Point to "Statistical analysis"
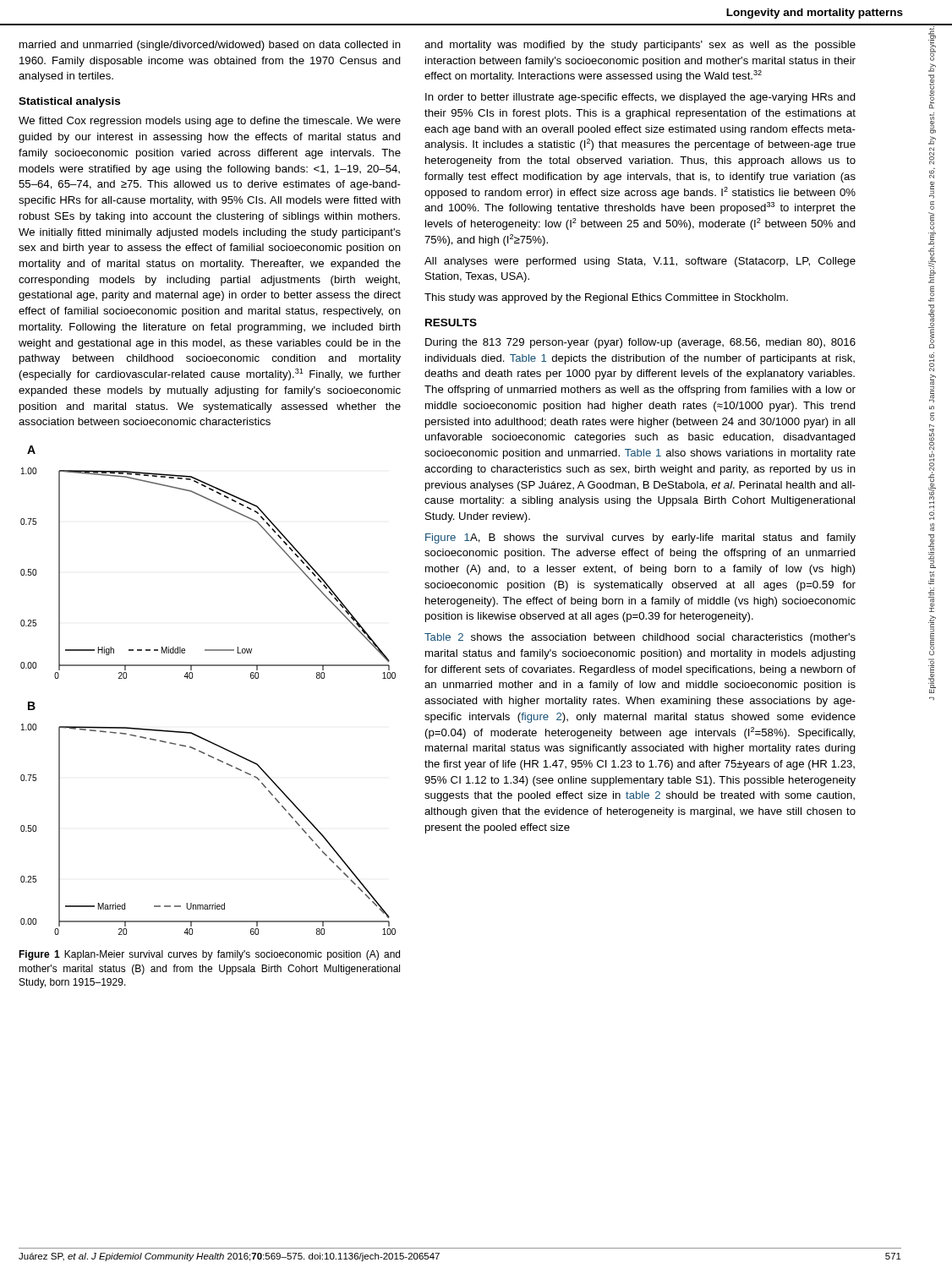 [69, 102]
